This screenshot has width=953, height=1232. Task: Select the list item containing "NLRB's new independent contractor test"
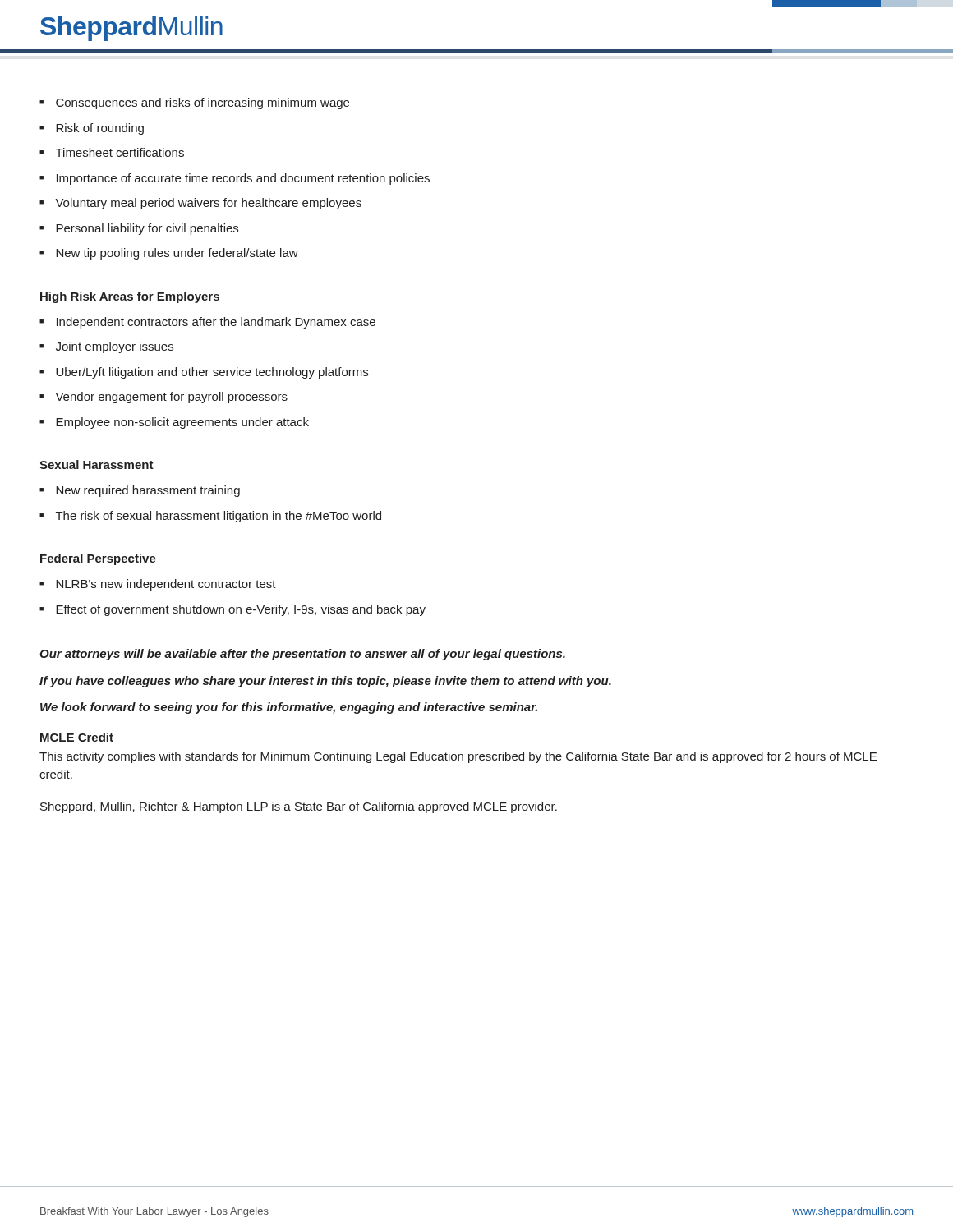[165, 584]
